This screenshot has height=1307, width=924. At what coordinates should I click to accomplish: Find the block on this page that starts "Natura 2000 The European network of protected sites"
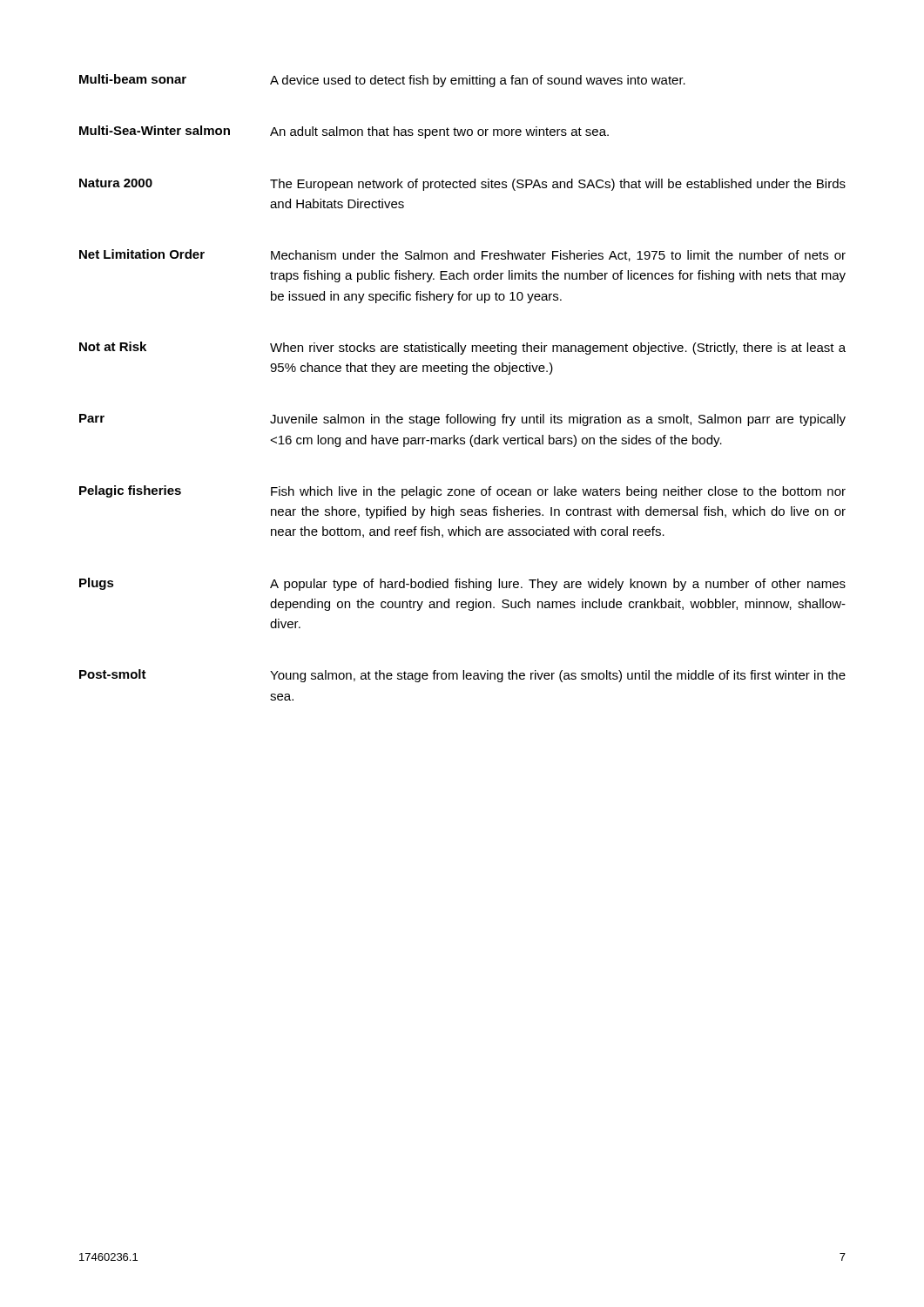462,193
